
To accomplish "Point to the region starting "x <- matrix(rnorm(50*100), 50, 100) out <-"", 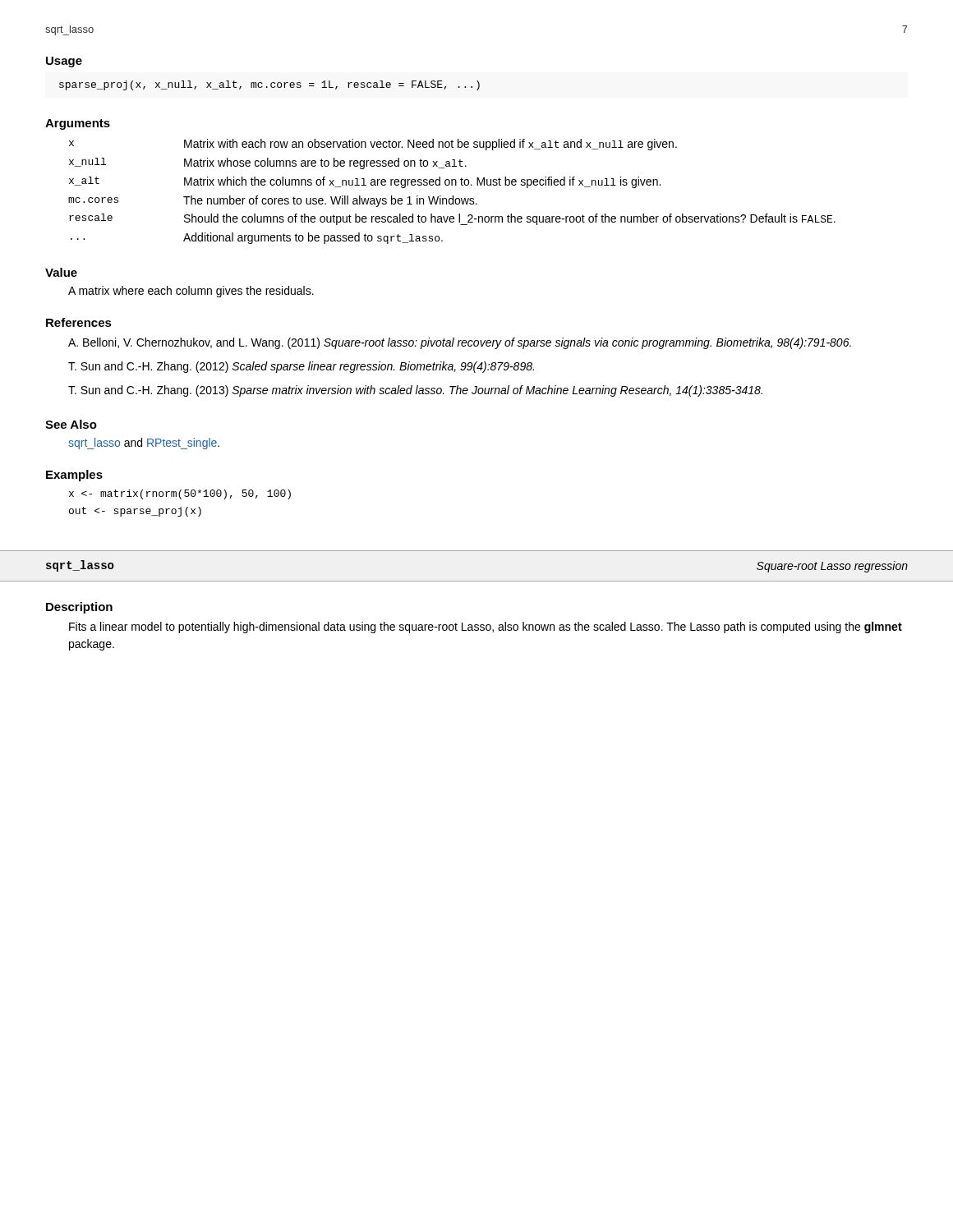I will [x=180, y=503].
